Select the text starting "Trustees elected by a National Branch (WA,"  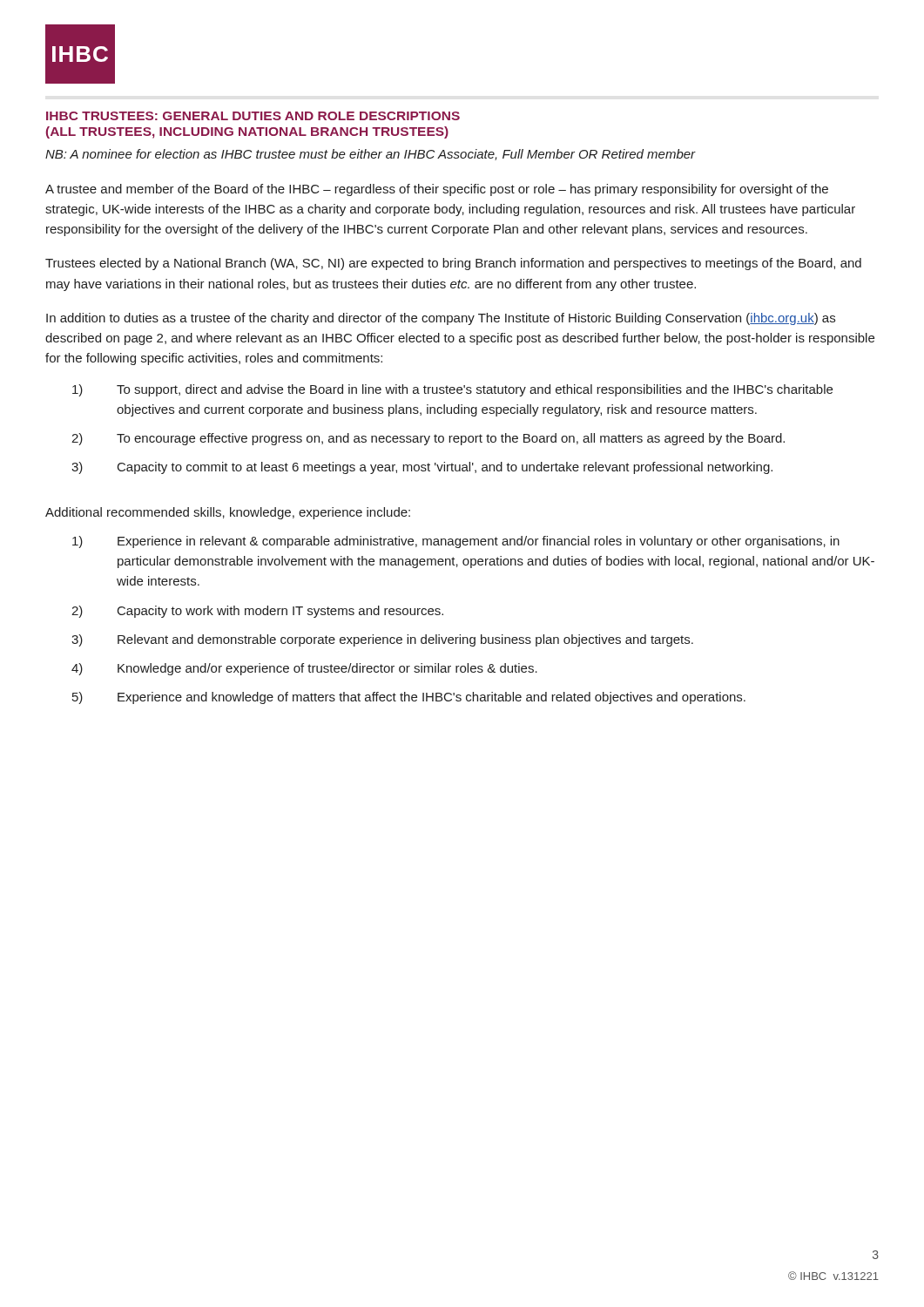coord(454,273)
